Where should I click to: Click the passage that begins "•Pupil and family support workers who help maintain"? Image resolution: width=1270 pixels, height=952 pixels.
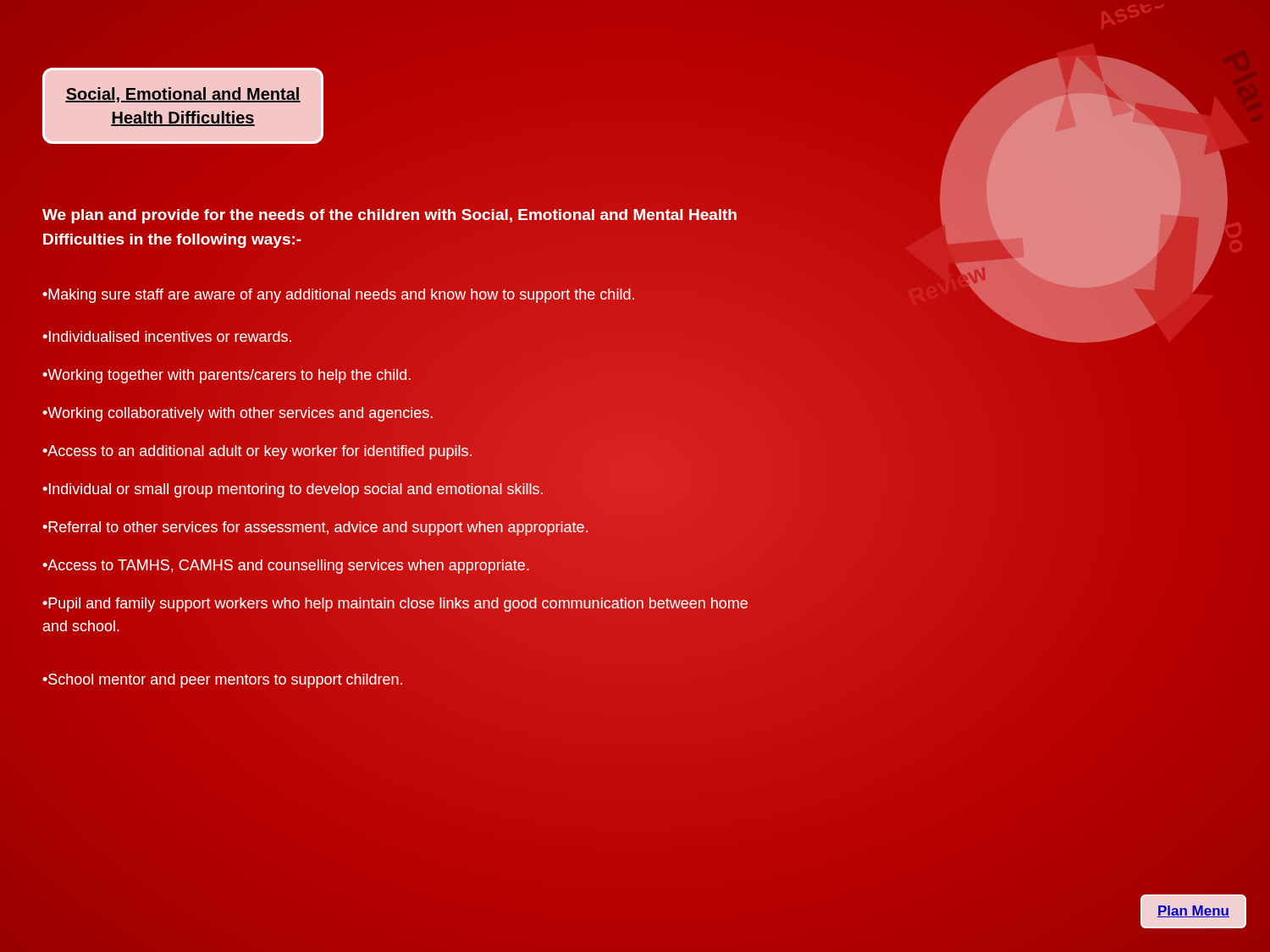(395, 615)
